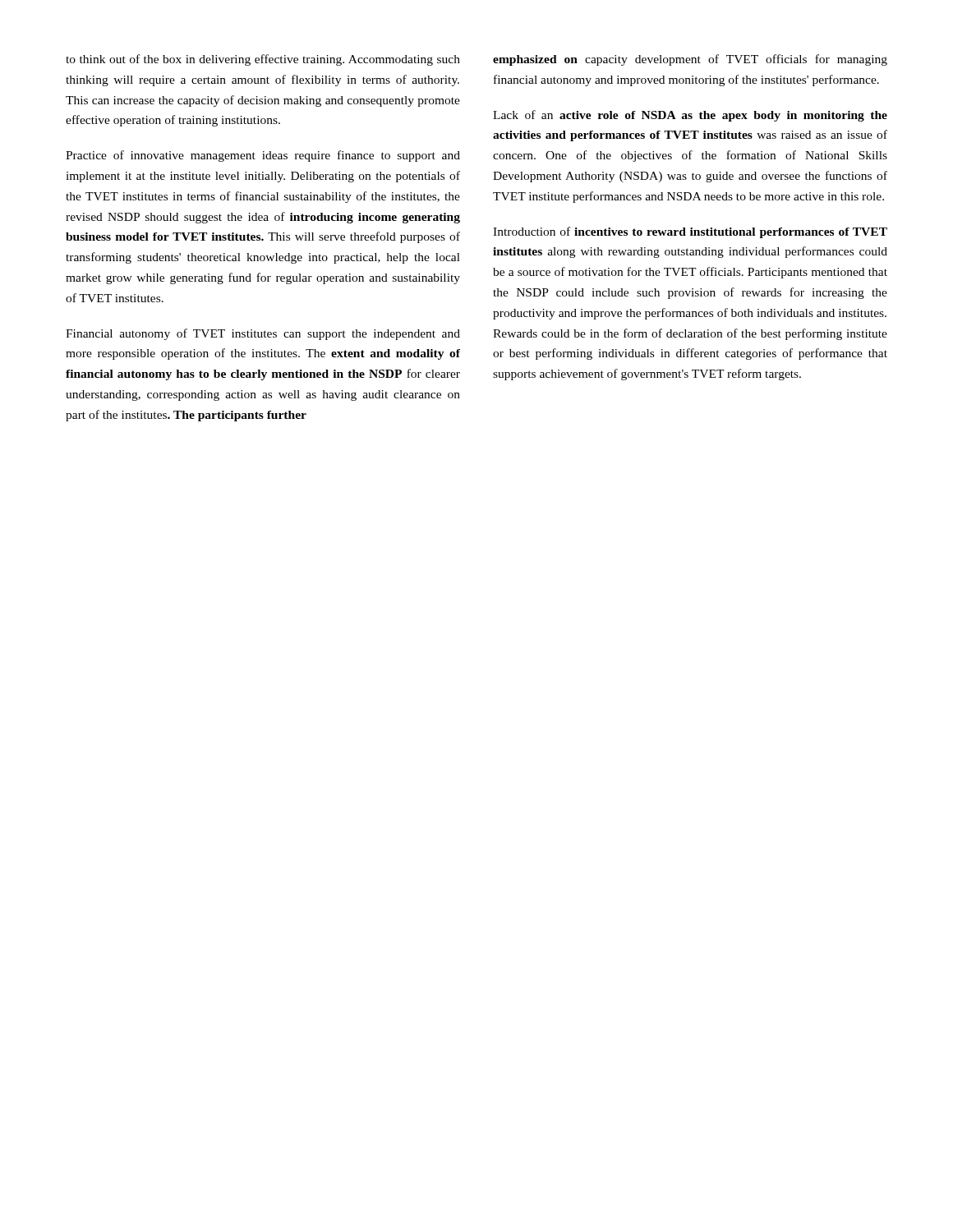The image size is (953, 1232).
Task: Locate the text block with the text "emphasized on capacity development of TVET"
Action: pos(690,217)
